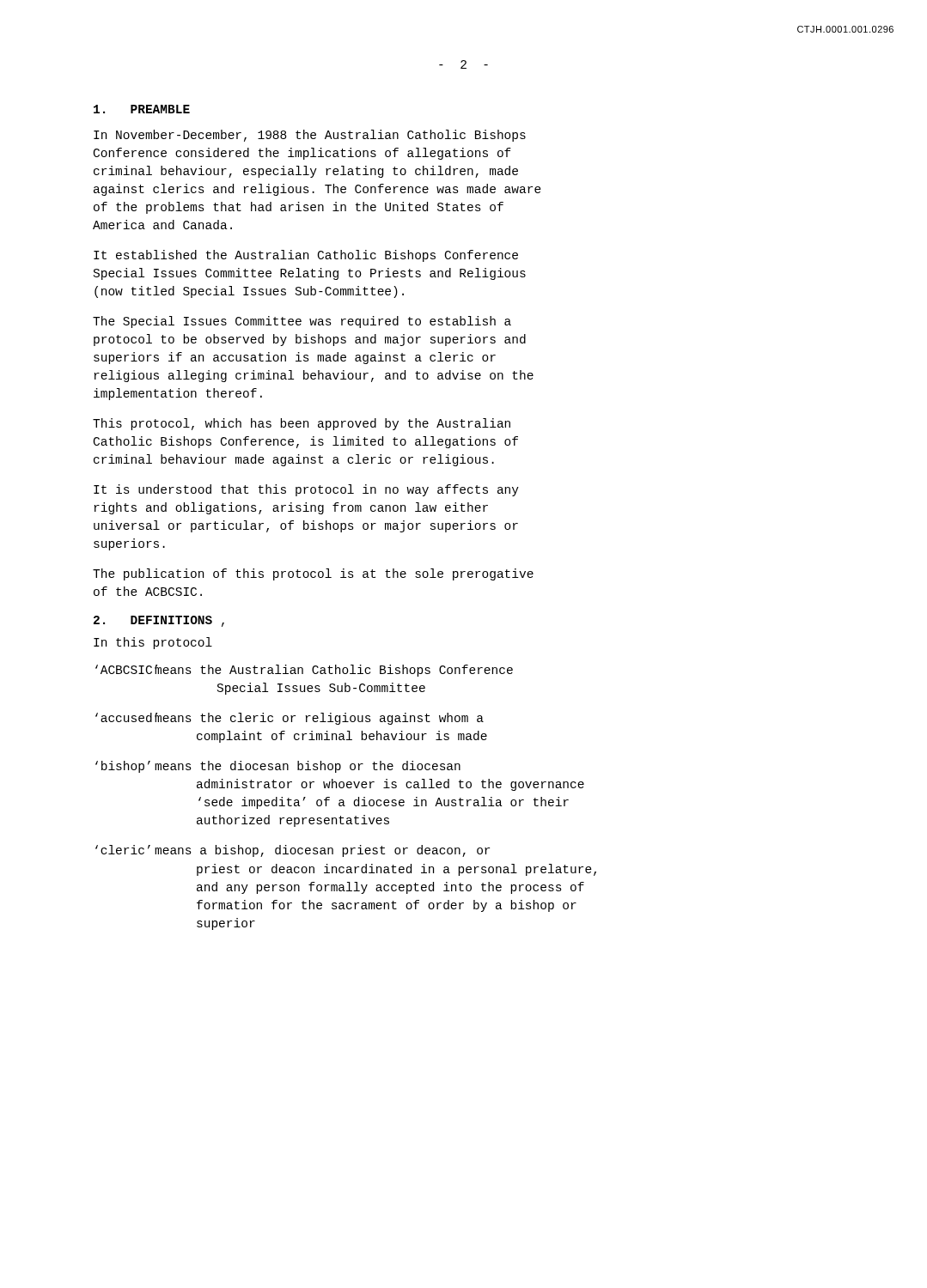Find the passage starting "It is understood that this"
This screenshot has height=1288, width=927.
pyautogui.click(x=306, y=518)
